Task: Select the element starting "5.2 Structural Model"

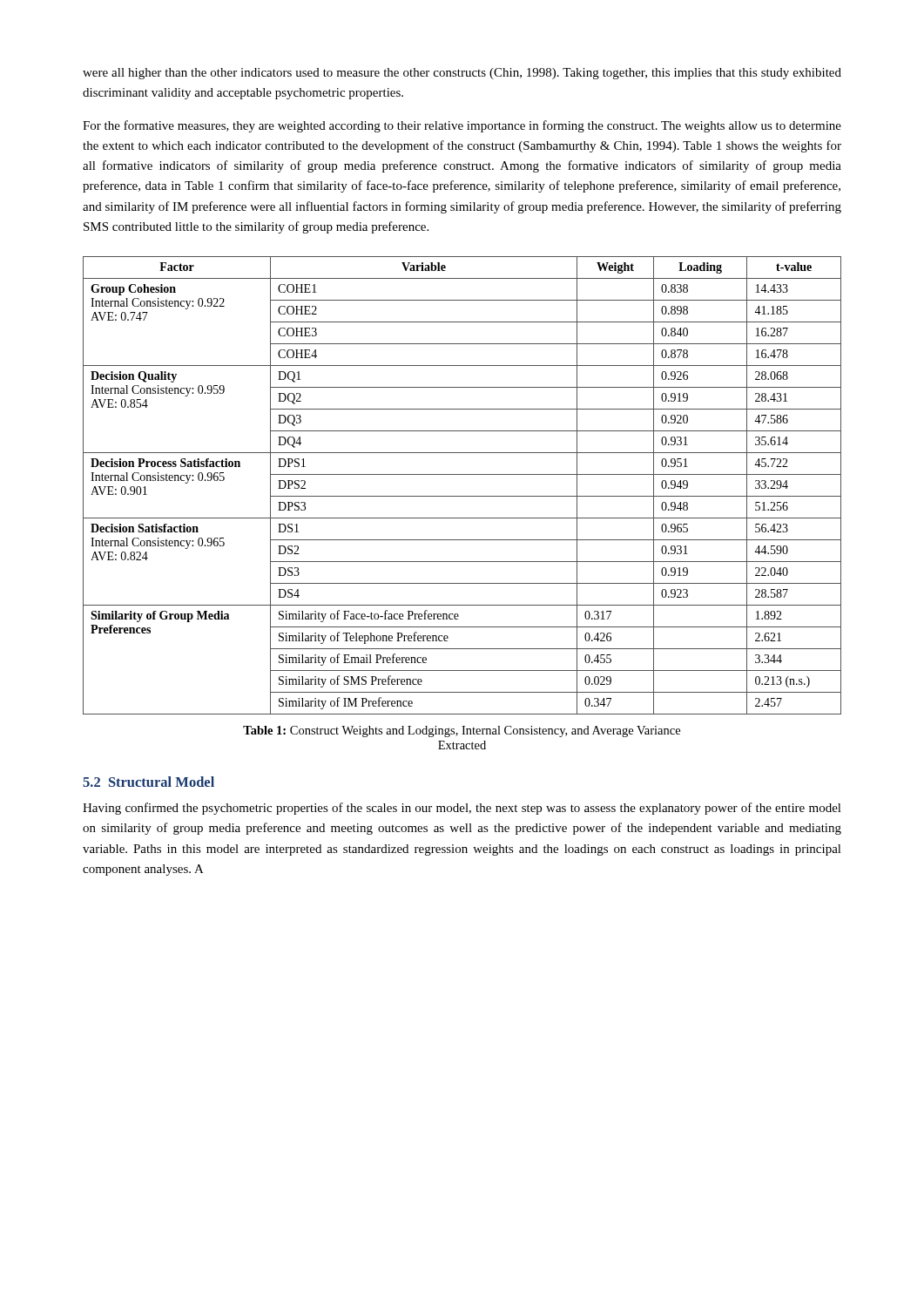Action: (149, 782)
